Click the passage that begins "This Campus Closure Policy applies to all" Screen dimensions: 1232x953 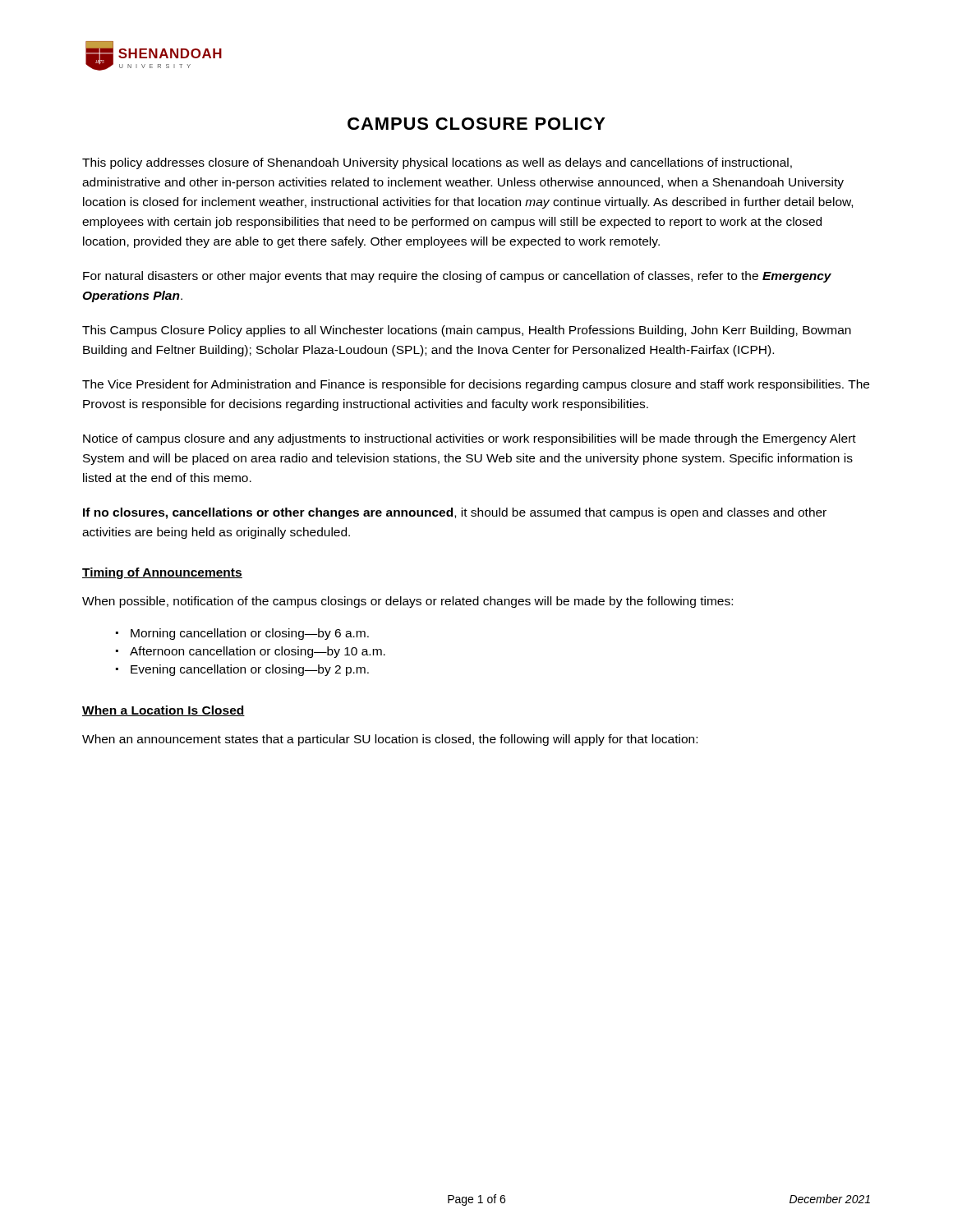click(467, 340)
